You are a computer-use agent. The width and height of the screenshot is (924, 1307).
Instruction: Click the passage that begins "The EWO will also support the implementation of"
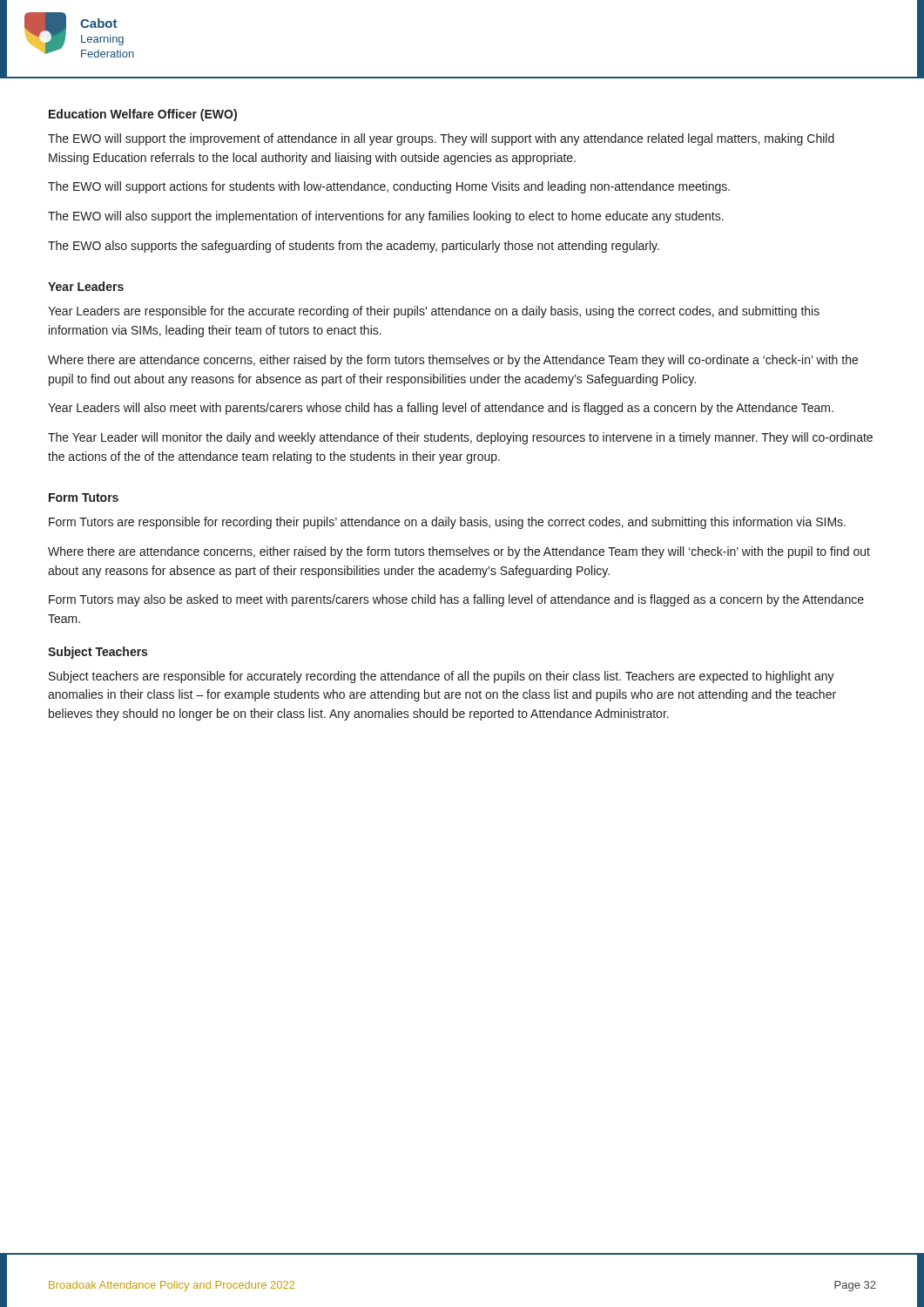click(386, 216)
